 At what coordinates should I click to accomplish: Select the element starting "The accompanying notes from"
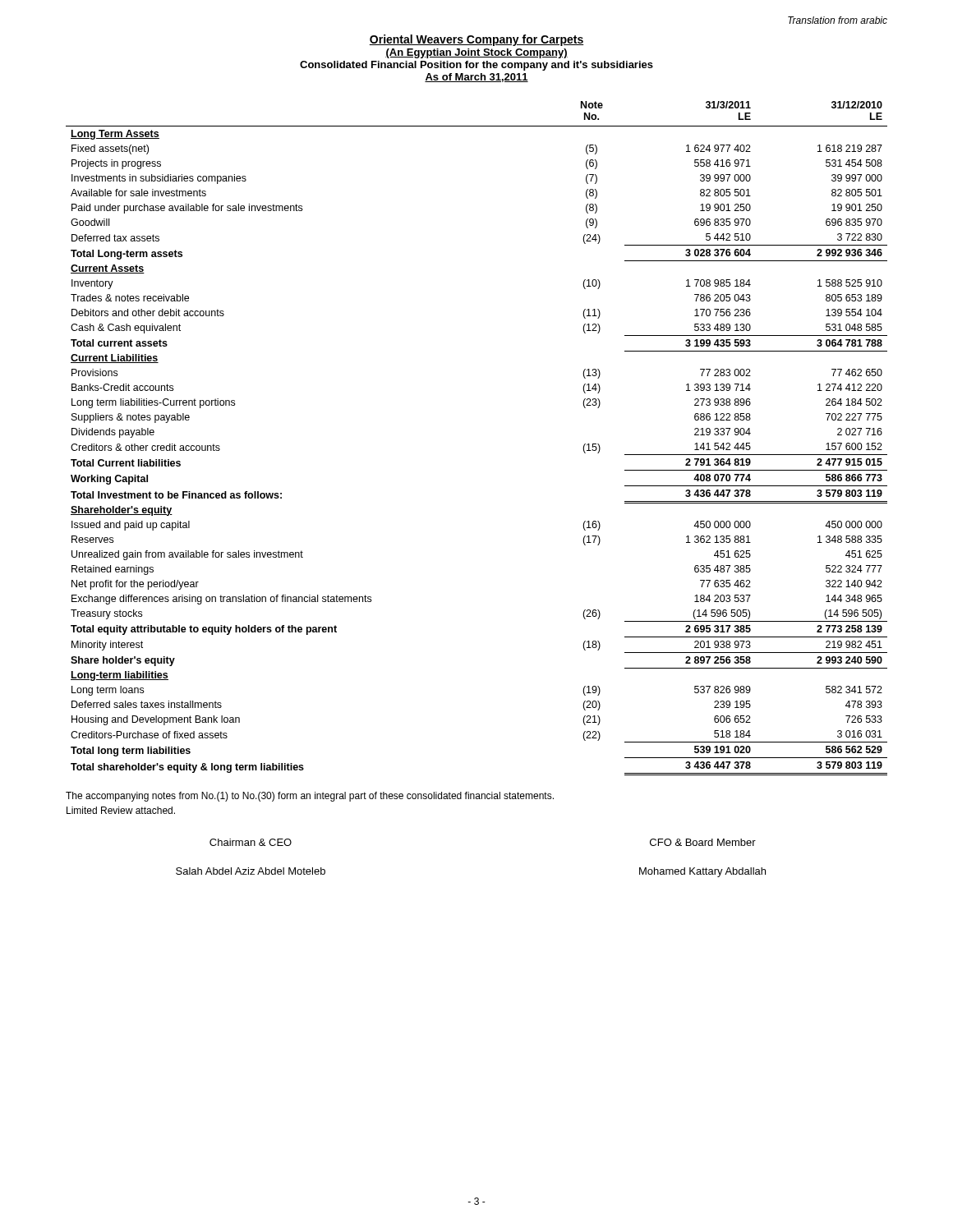pyautogui.click(x=476, y=803)
